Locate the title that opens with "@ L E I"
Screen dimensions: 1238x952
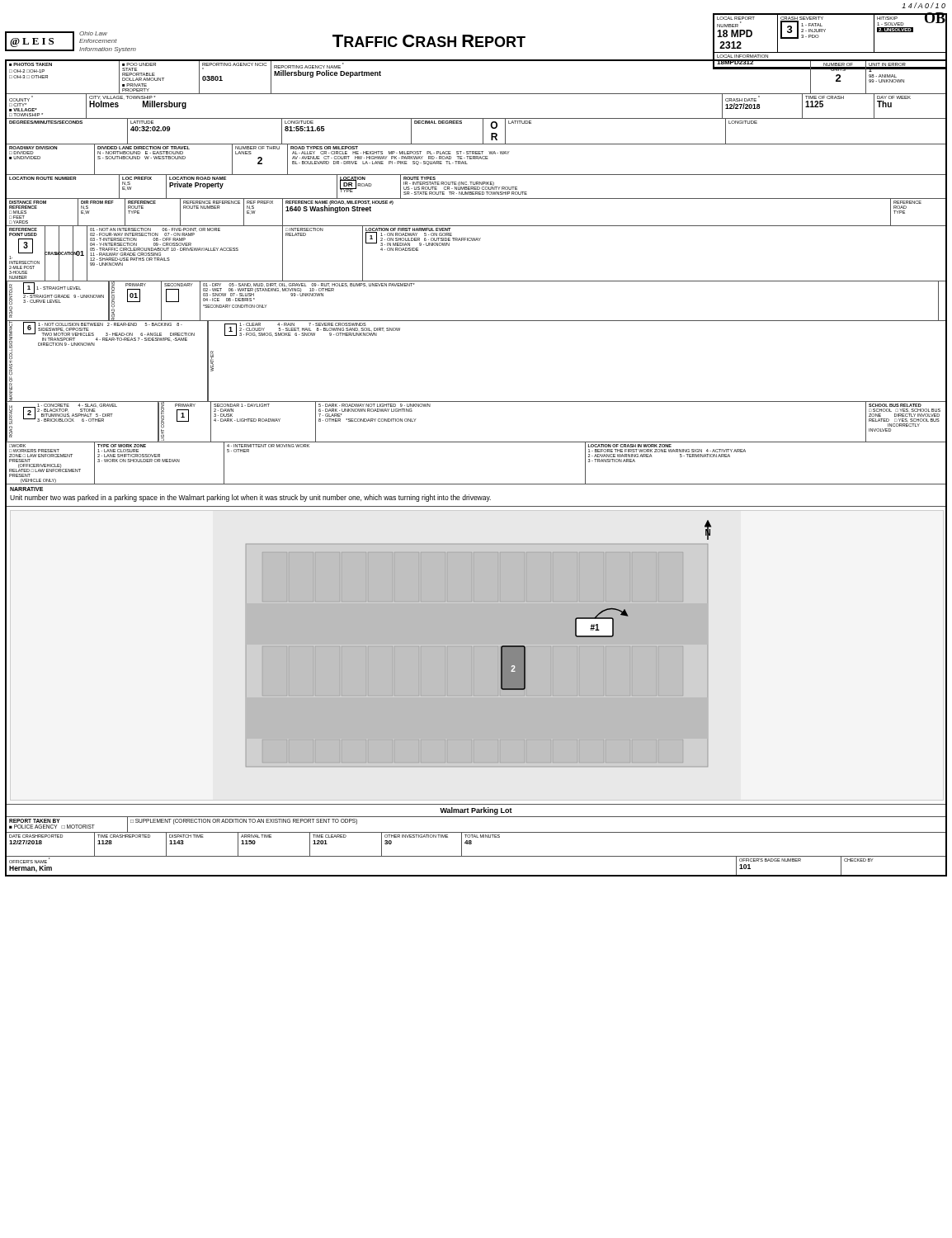coord(476,41)
